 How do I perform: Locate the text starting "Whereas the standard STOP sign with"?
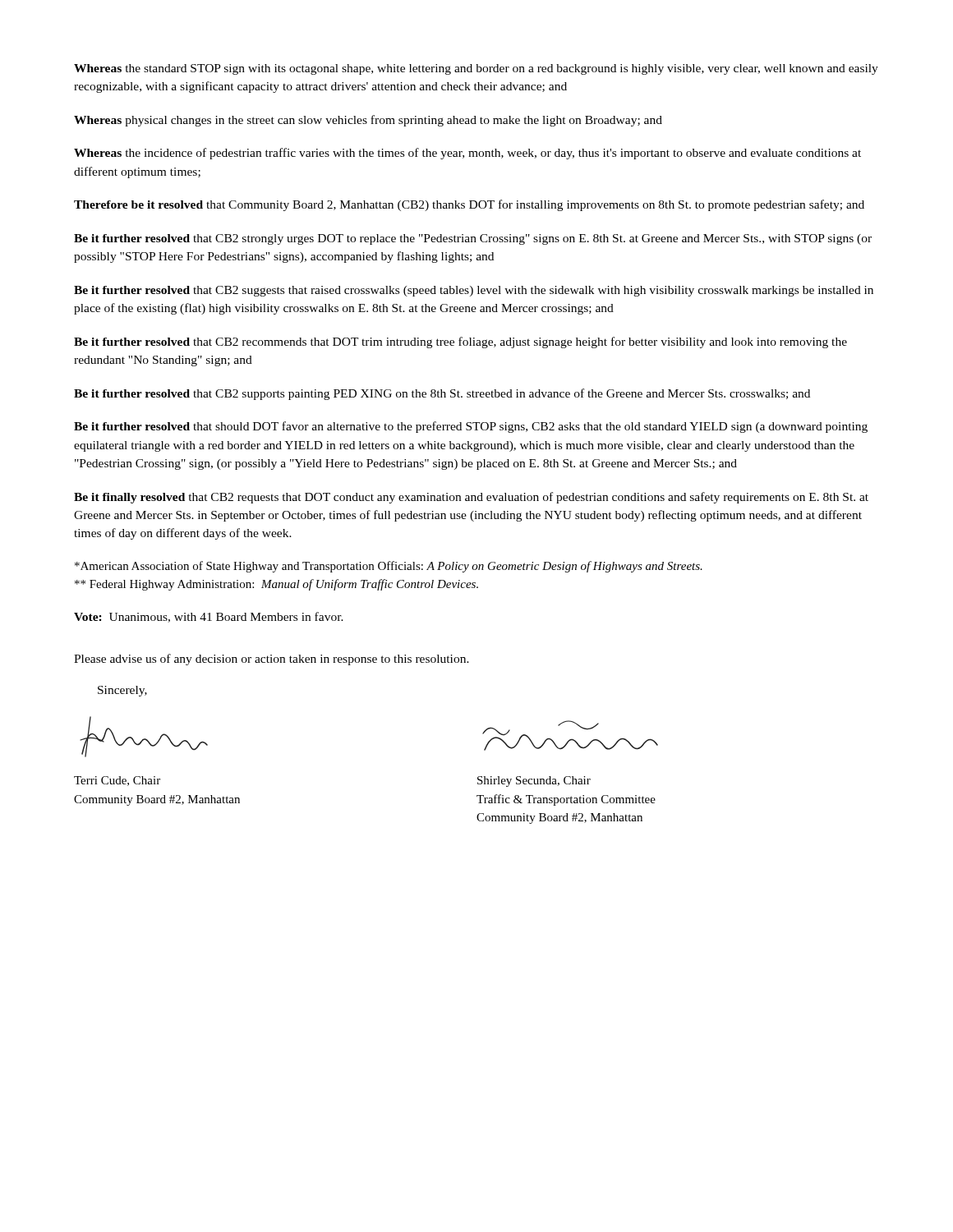[x=476, y=77]
